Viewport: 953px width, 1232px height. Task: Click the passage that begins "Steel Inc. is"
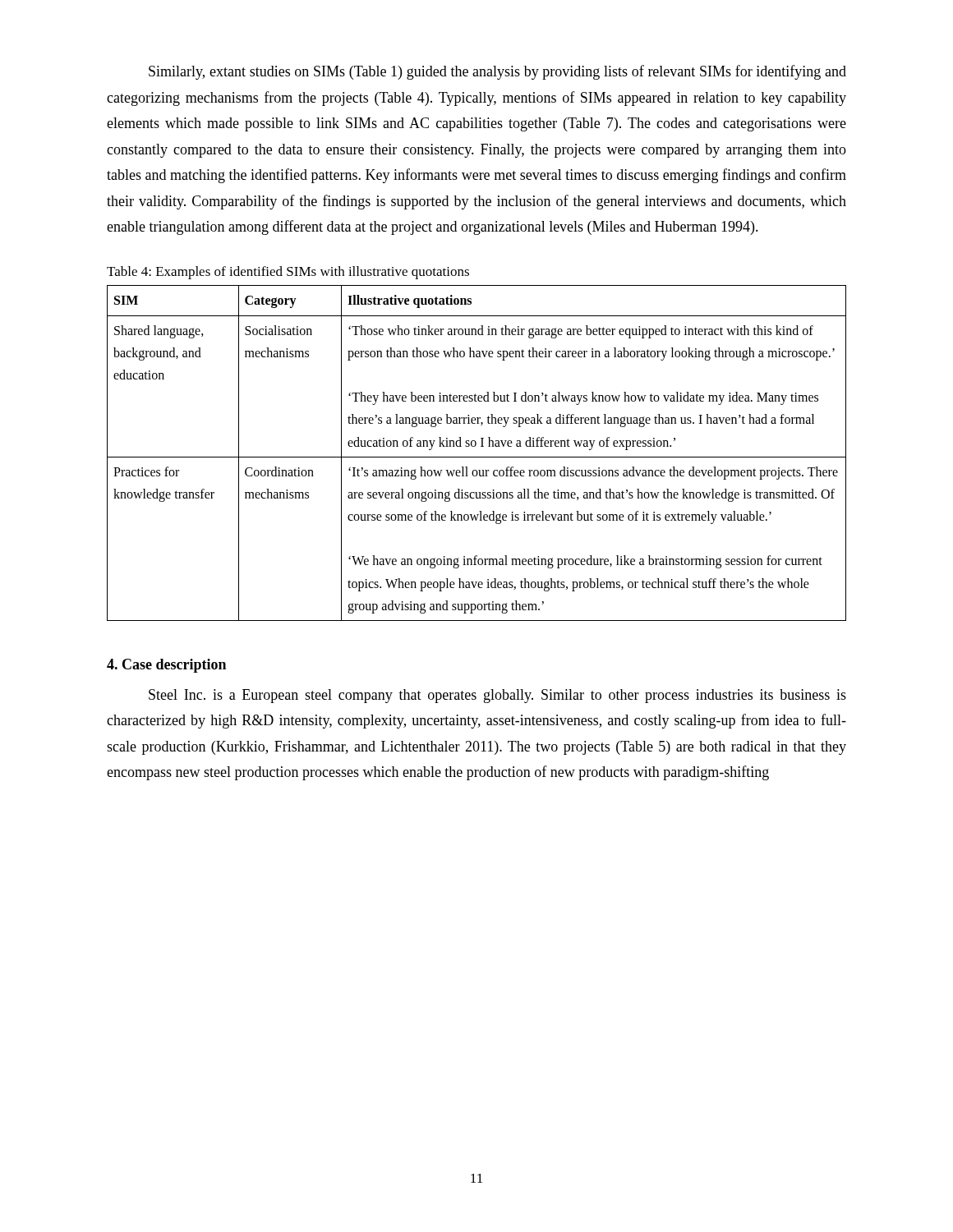(476, 733)
